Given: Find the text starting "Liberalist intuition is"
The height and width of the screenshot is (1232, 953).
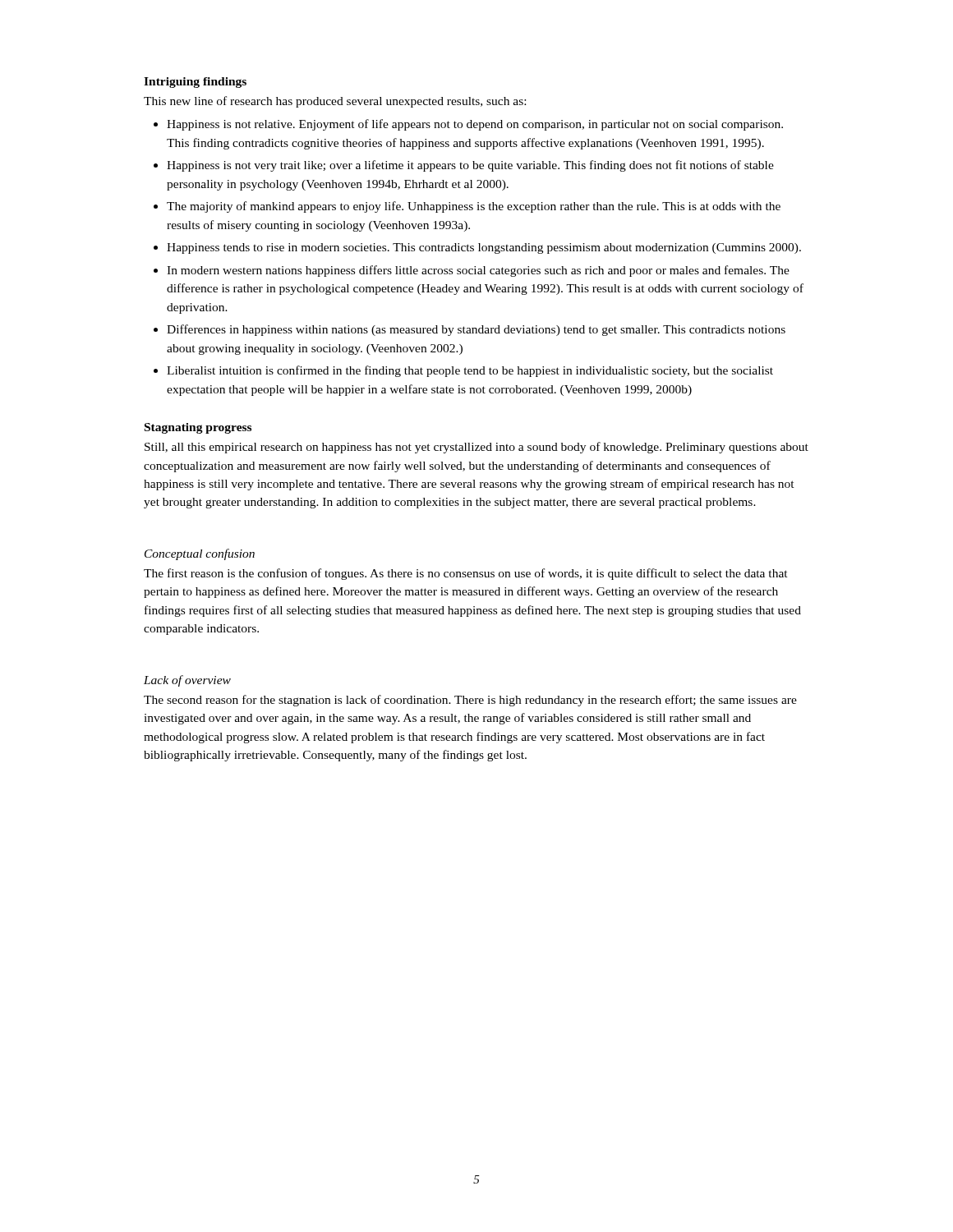Looking at the screenshot, I should [470, 379].
